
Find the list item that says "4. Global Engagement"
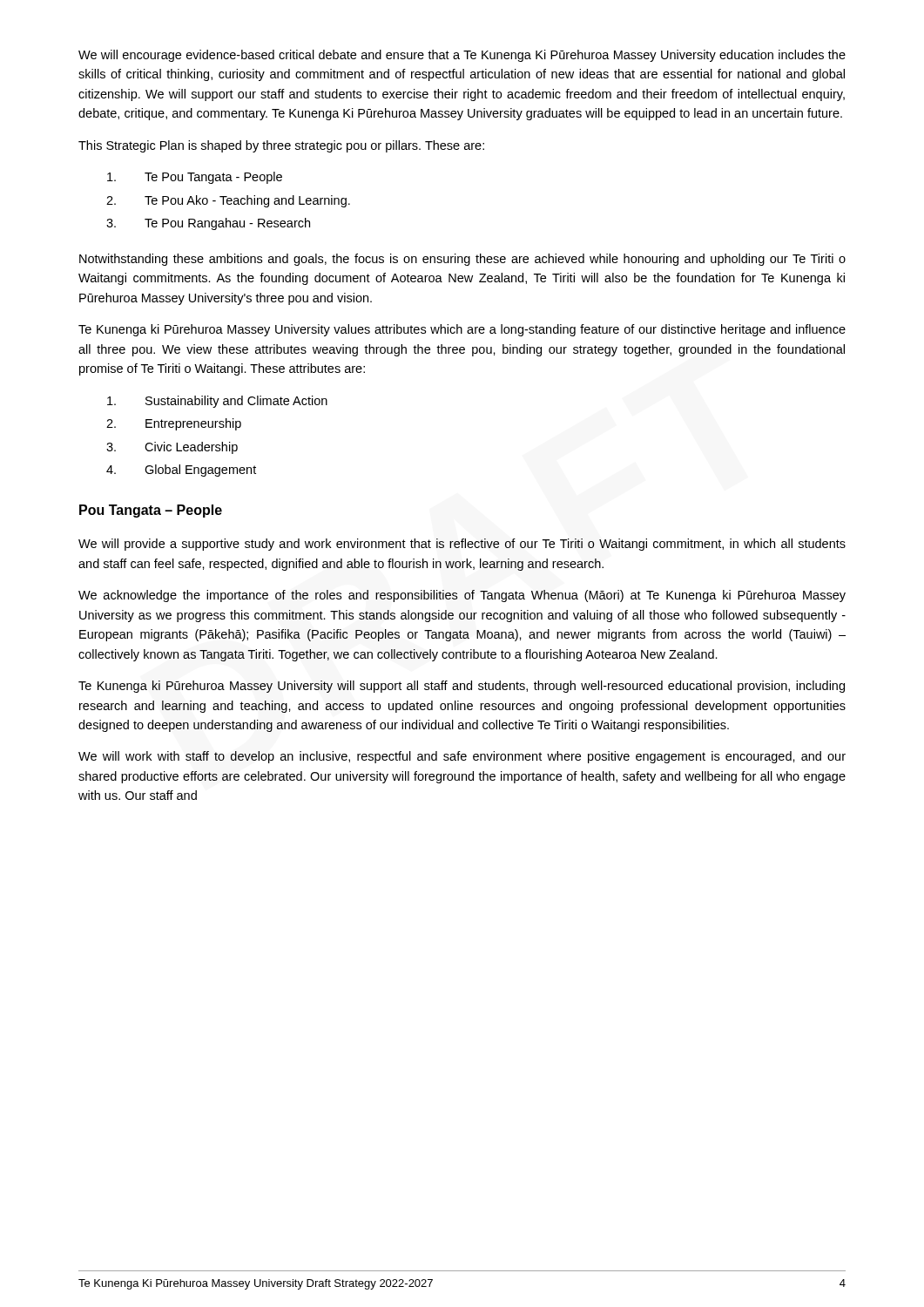click(x=167, y=470)
